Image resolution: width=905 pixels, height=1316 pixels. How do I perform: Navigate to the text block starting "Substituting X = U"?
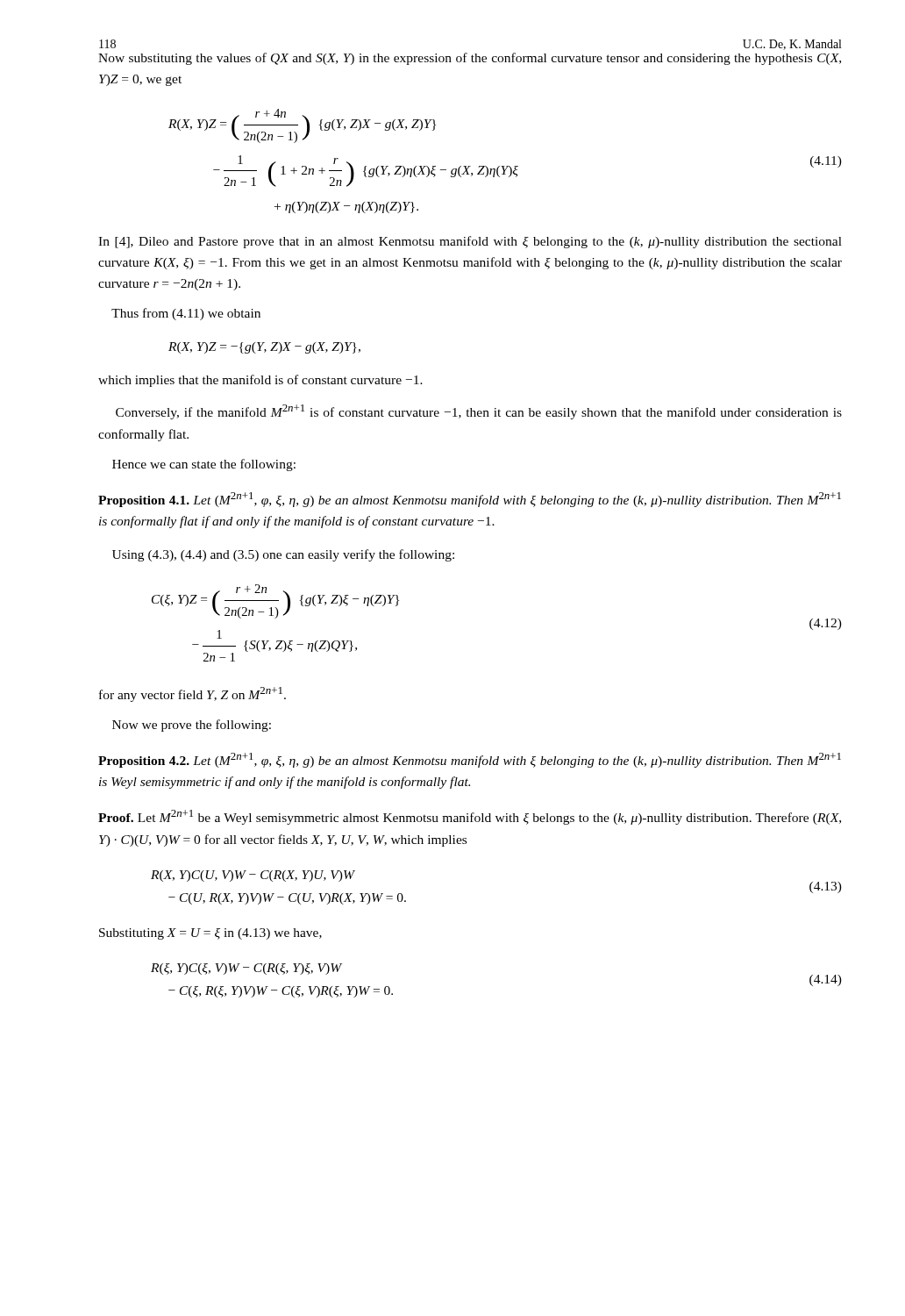click(x=210, y=932)
